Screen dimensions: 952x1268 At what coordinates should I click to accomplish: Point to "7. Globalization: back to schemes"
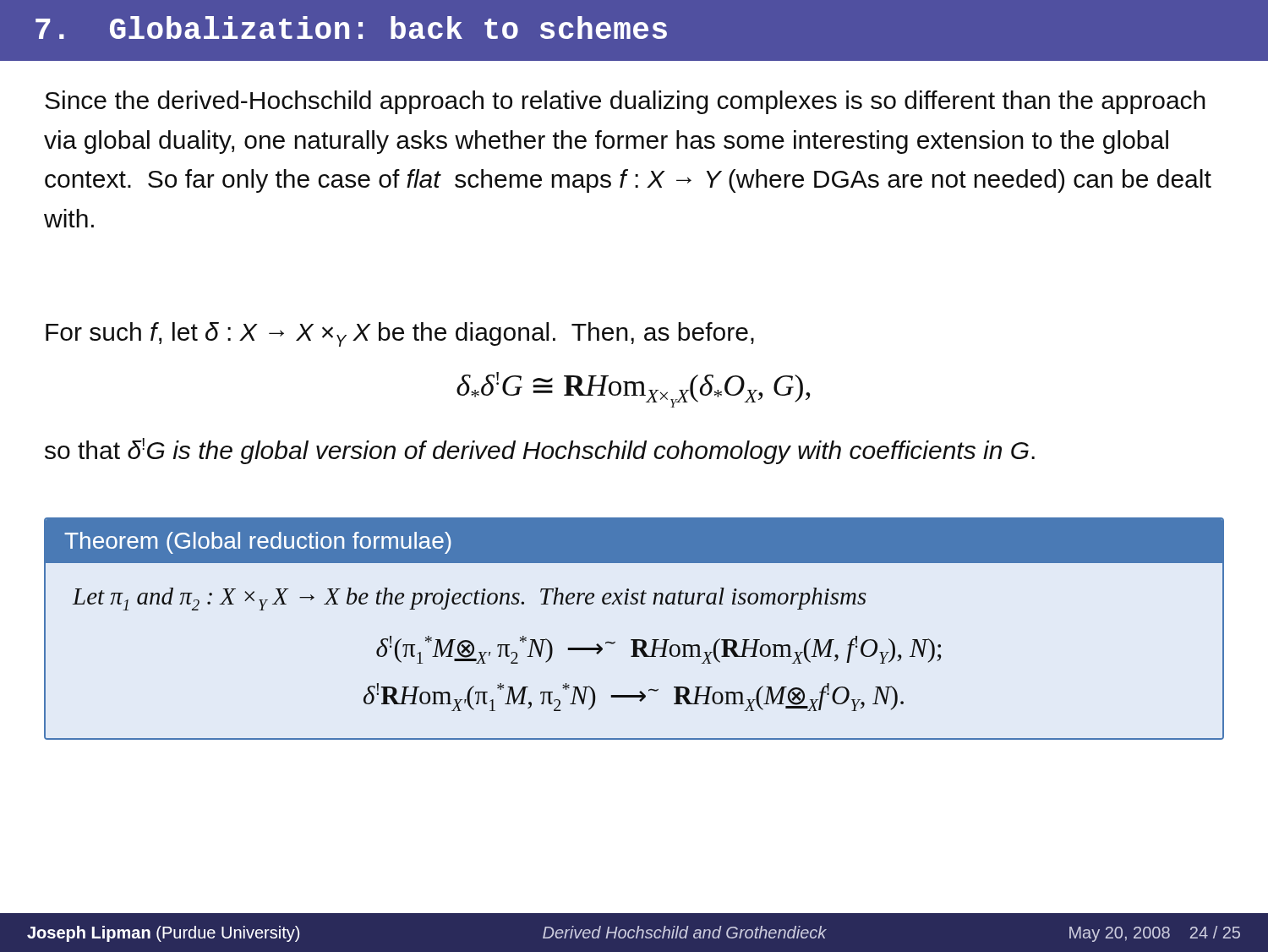point(351,30)
